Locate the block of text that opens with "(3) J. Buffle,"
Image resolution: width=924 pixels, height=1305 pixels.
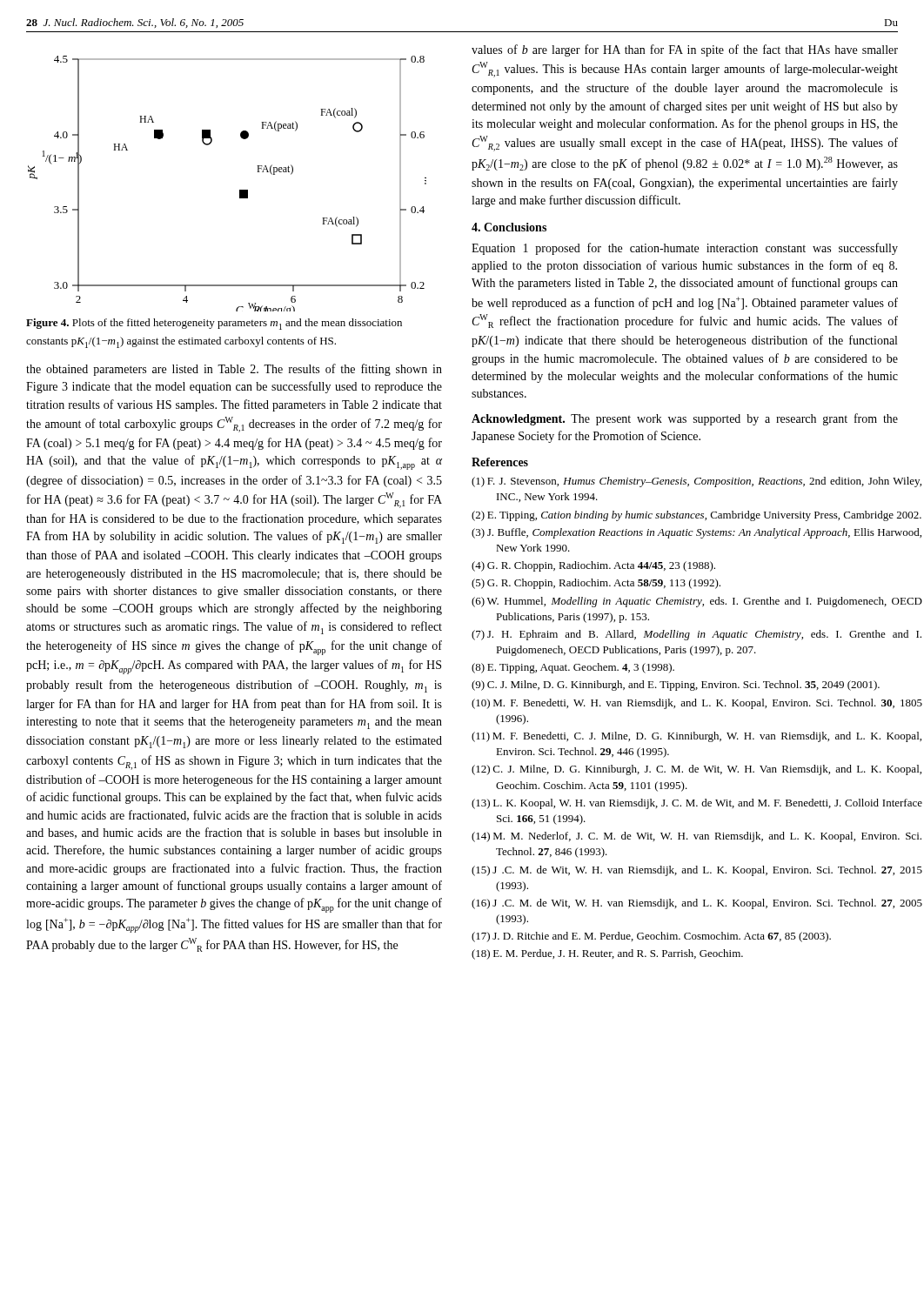(x=697, y=540)
